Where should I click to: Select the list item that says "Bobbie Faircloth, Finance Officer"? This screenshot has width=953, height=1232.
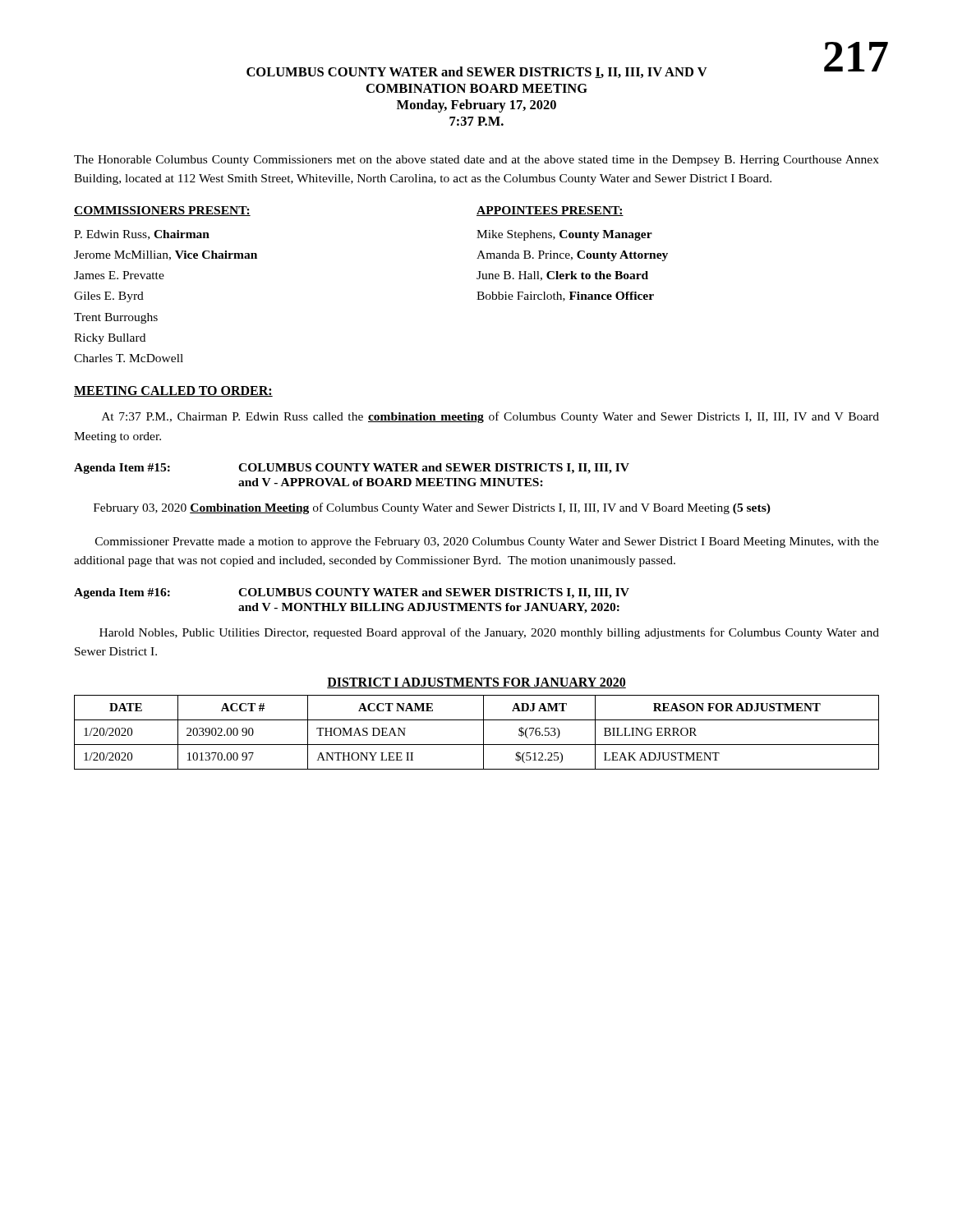[565, 295]
